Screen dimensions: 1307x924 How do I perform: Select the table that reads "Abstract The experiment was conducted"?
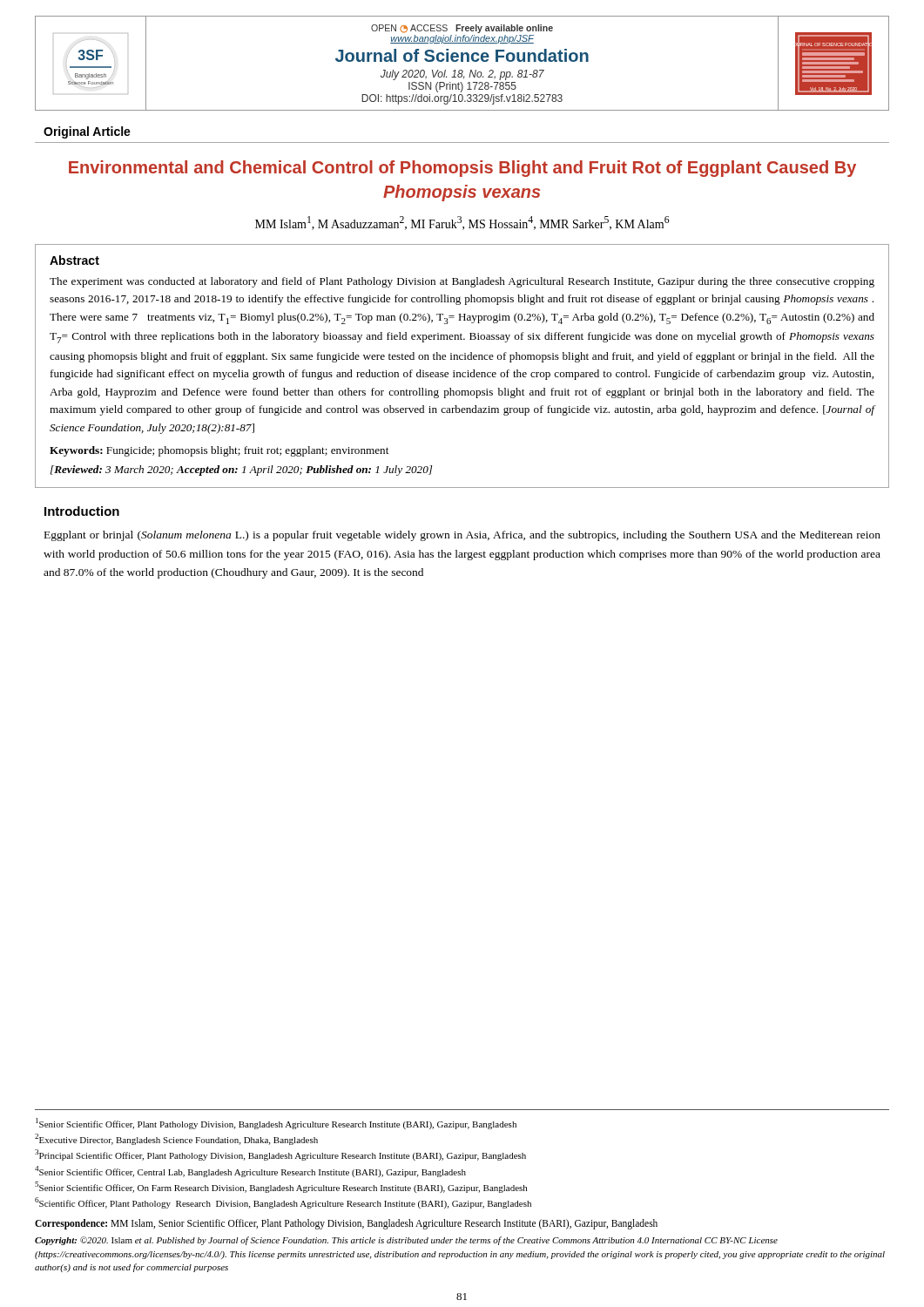click(462, 366)
